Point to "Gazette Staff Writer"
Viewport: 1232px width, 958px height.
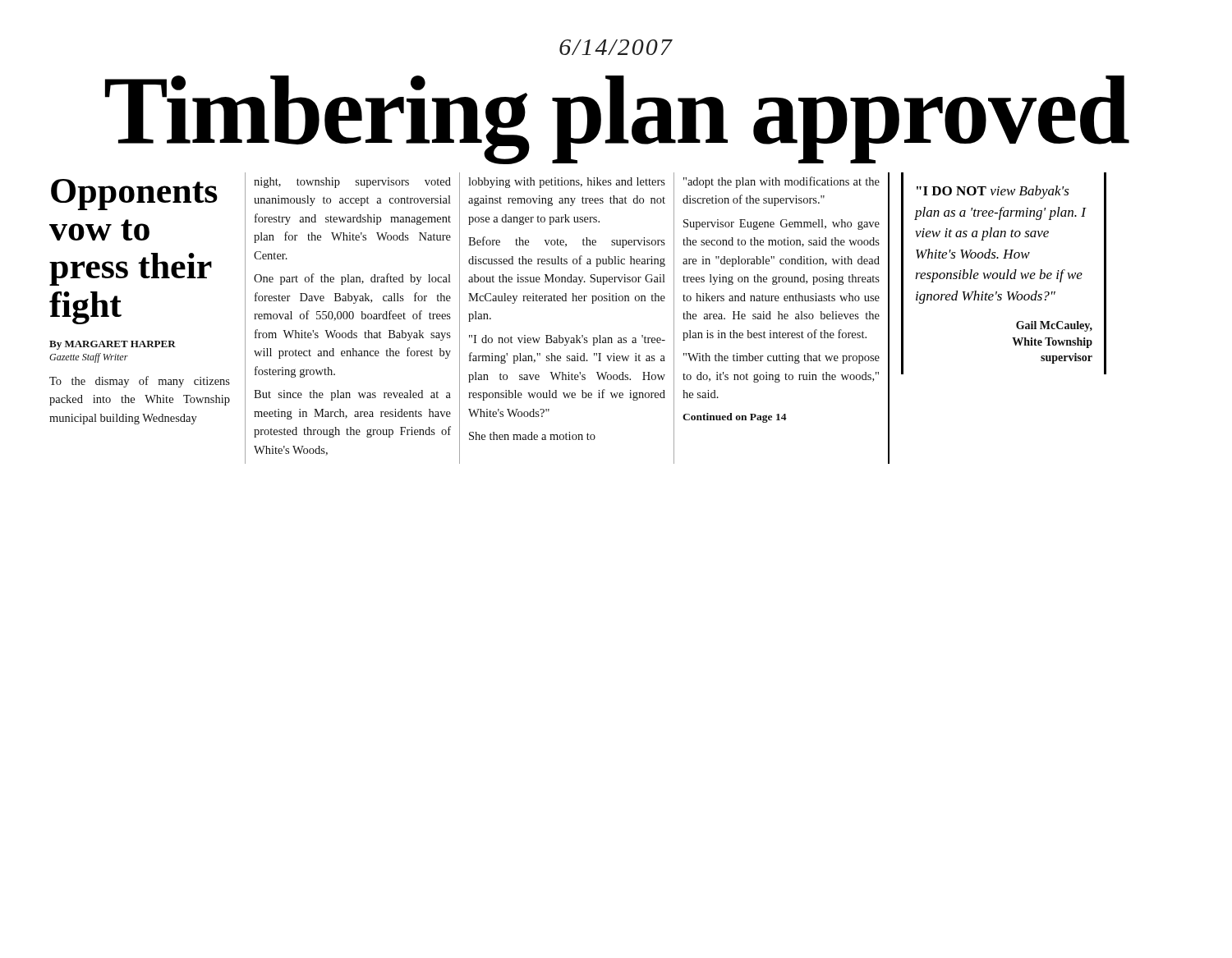(x=88, y=357)
